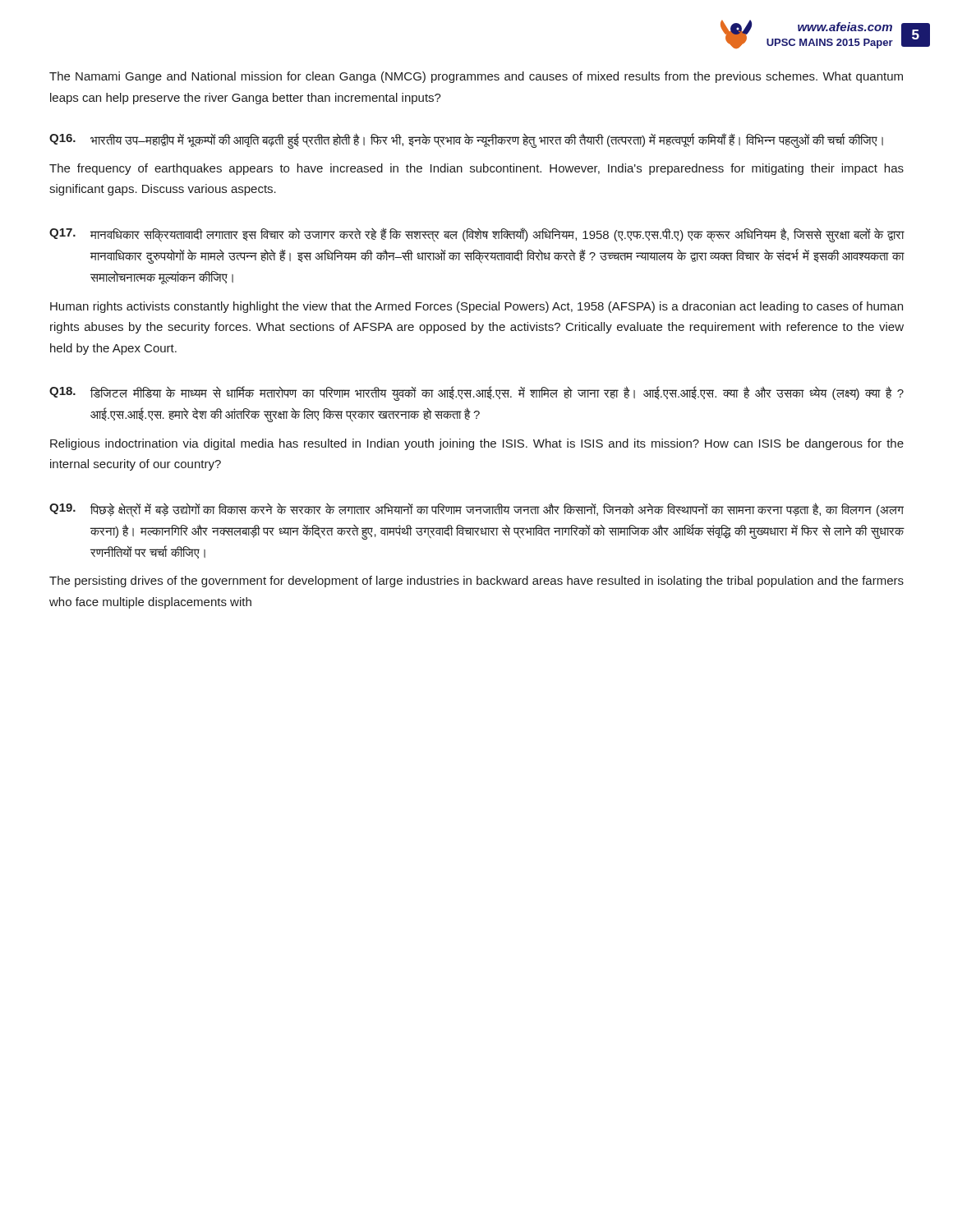This screenshot has height=1232, width=953.
Task: Find the block on this page that starts "Q18. डिजिटल मीडिया के माध्यम से"
Action: pyautogui.click(x=476, y=404)
